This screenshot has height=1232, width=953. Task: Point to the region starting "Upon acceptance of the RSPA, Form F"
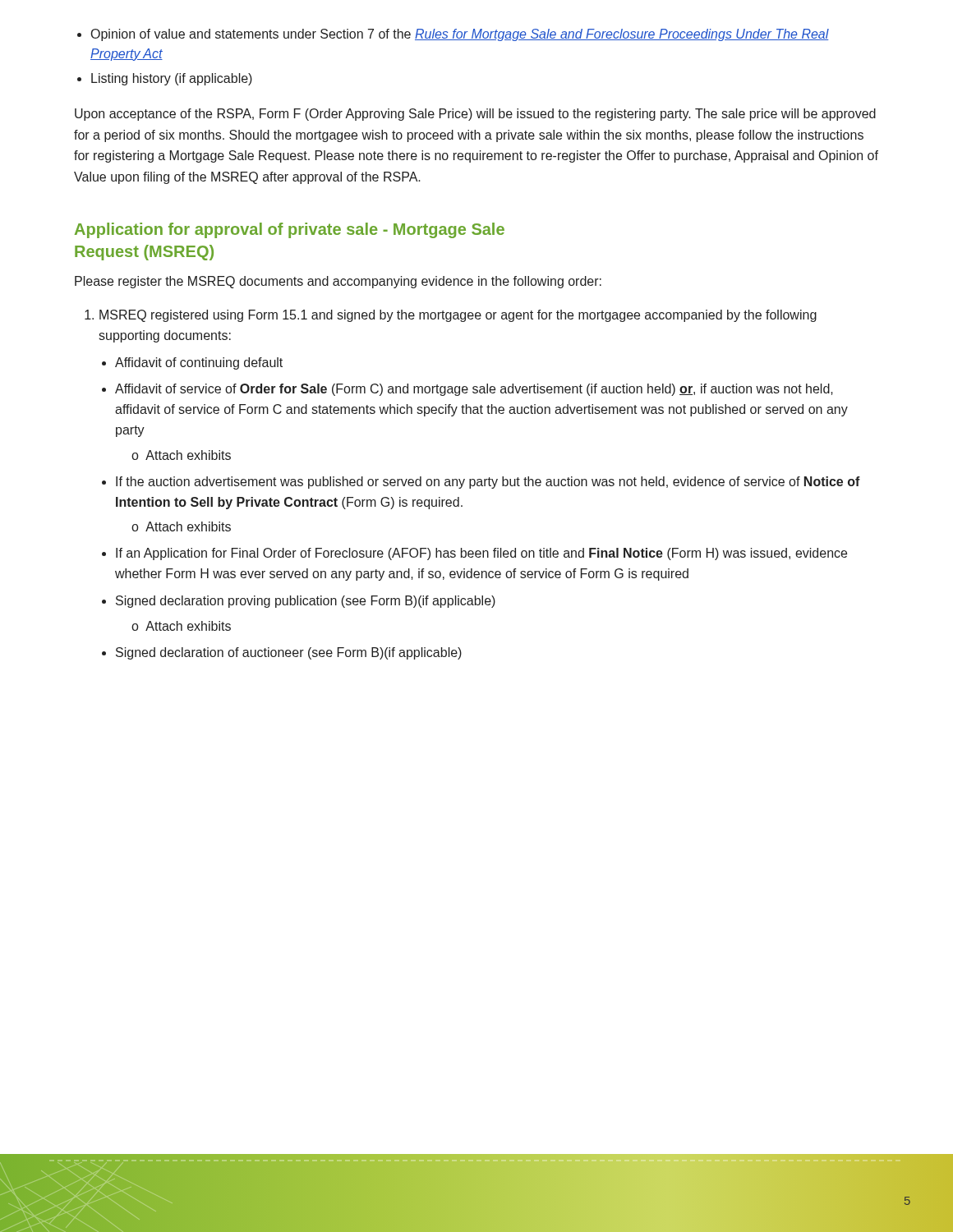476,145
